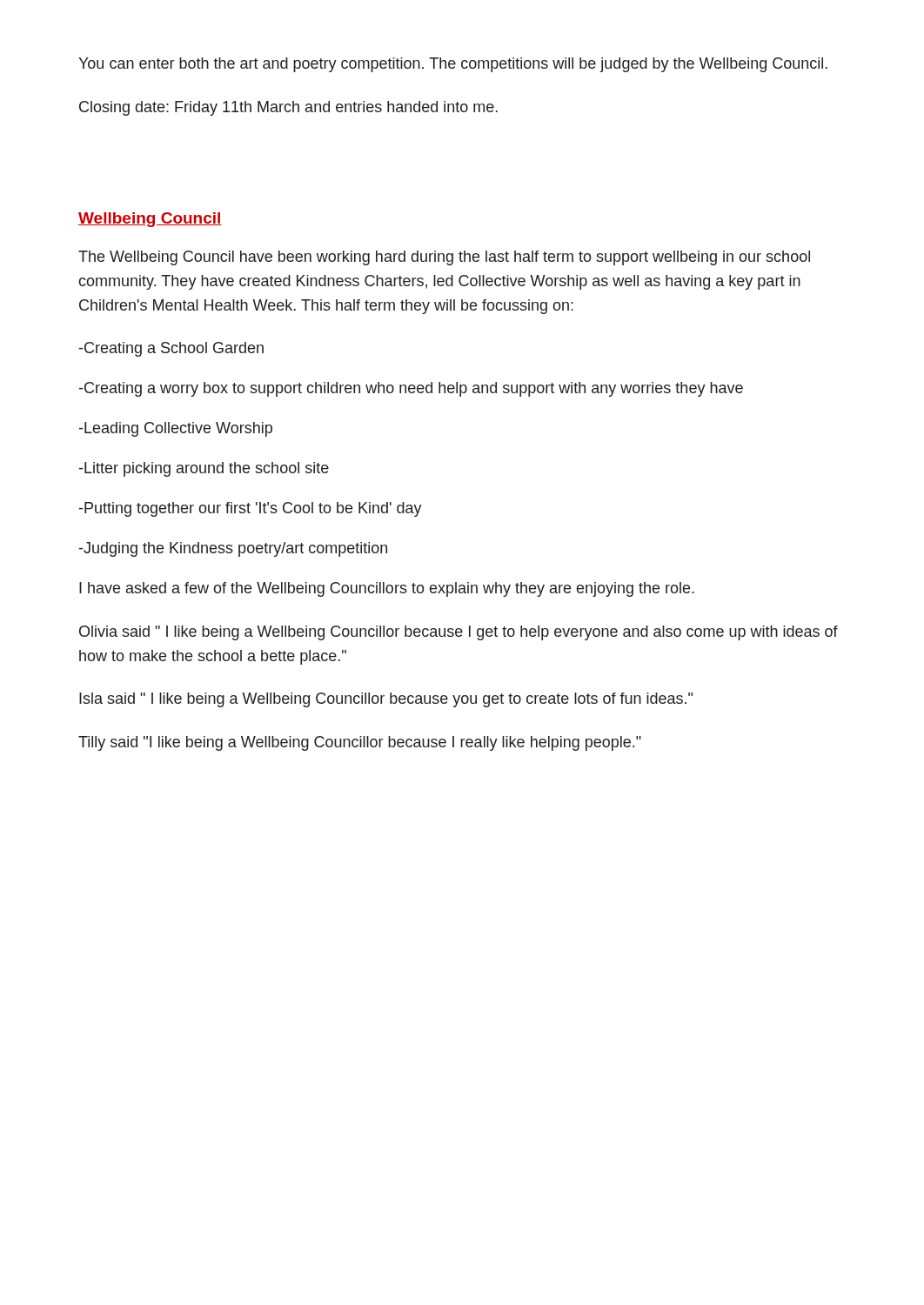Locate the text block that reads "I have asked a few of the"
Screen dimensions: 1305x924
click(x=387, y=588)
